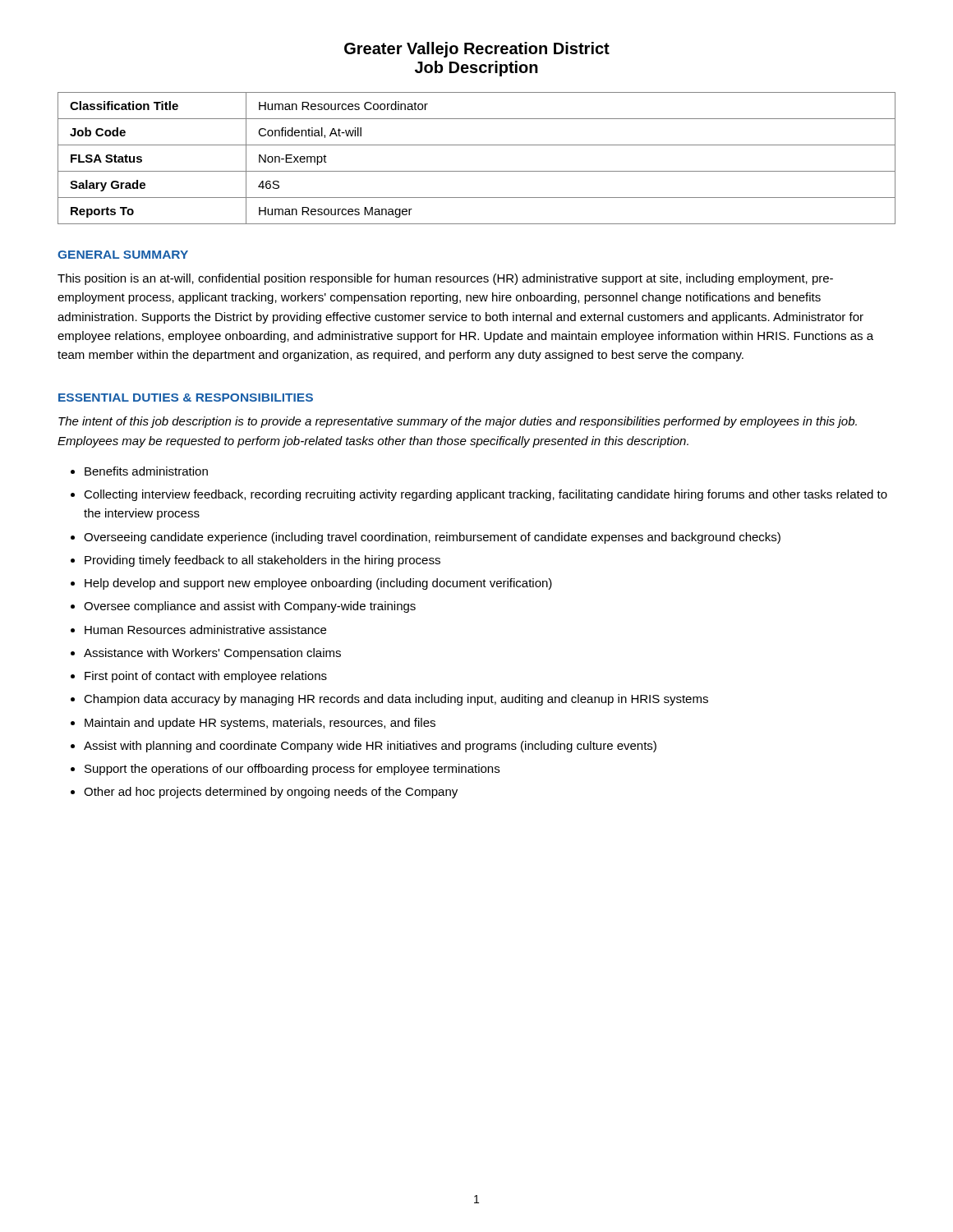The image size is (953, 1232).
Task: Click on the text starting "Champion data accuracy by managing HR records"
Action: click(x=396, y=699)
